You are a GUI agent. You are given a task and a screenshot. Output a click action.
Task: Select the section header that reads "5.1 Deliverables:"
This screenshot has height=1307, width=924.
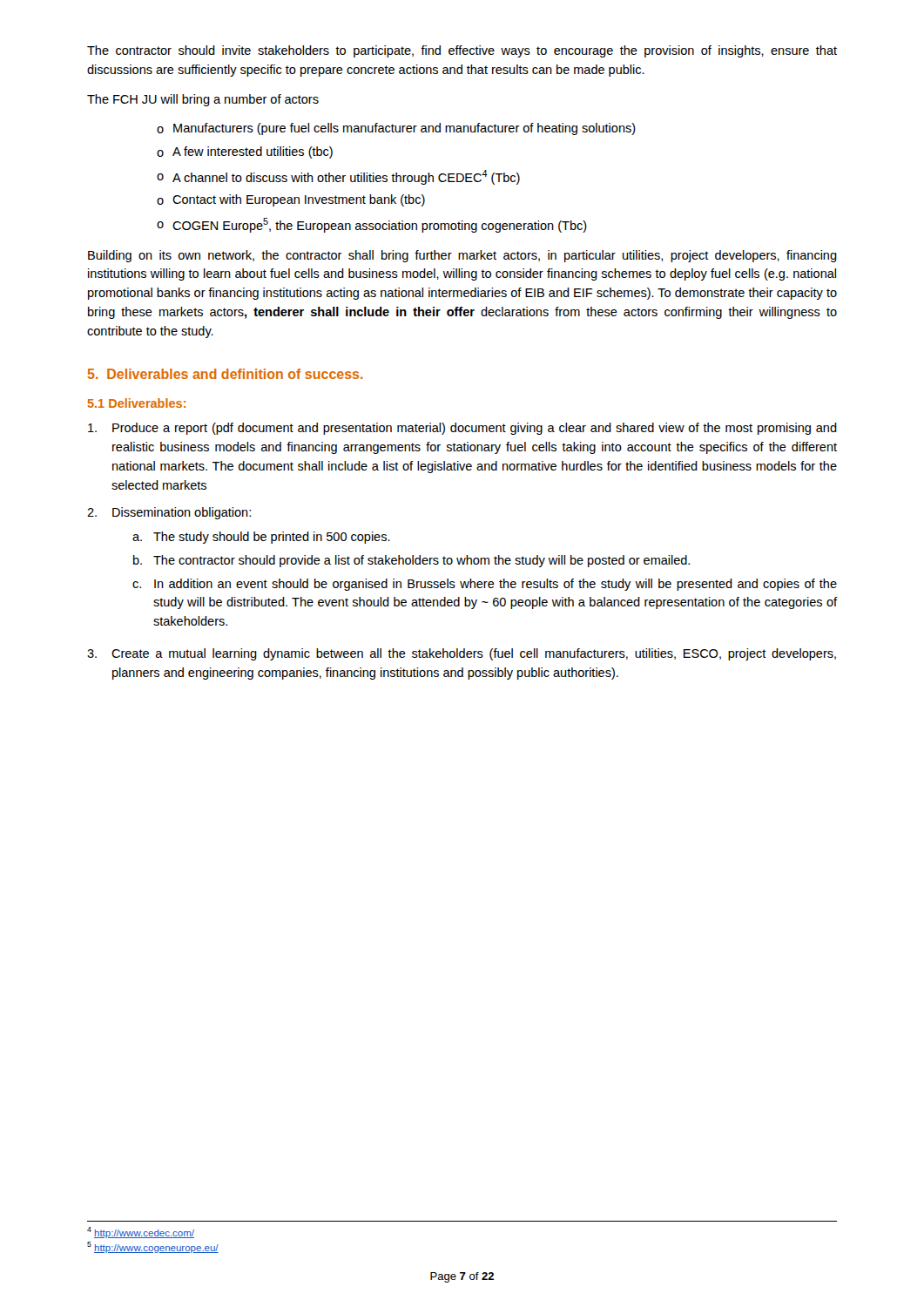click(x=137, y=404)
